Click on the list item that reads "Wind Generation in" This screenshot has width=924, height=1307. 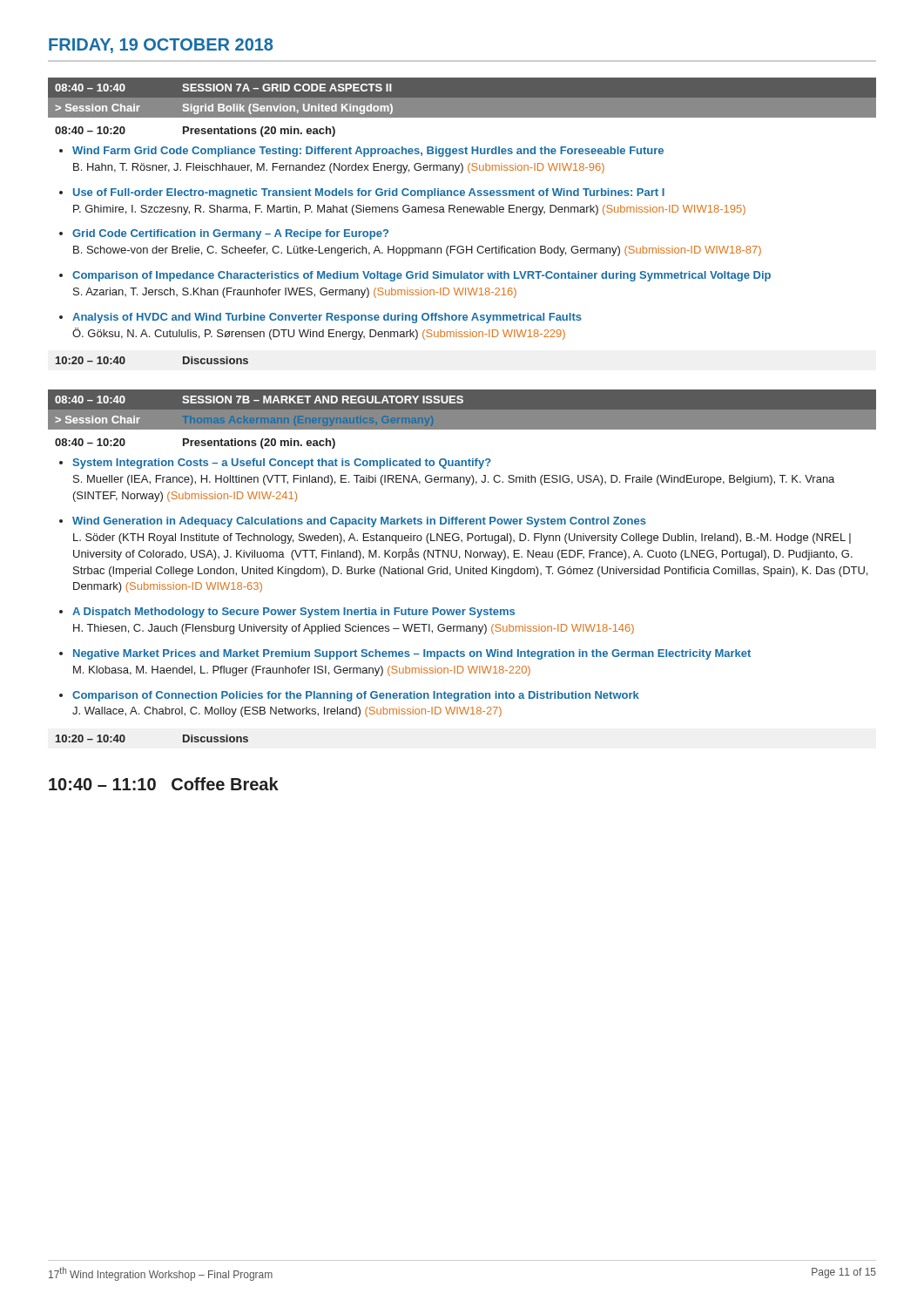pos(470,553)
